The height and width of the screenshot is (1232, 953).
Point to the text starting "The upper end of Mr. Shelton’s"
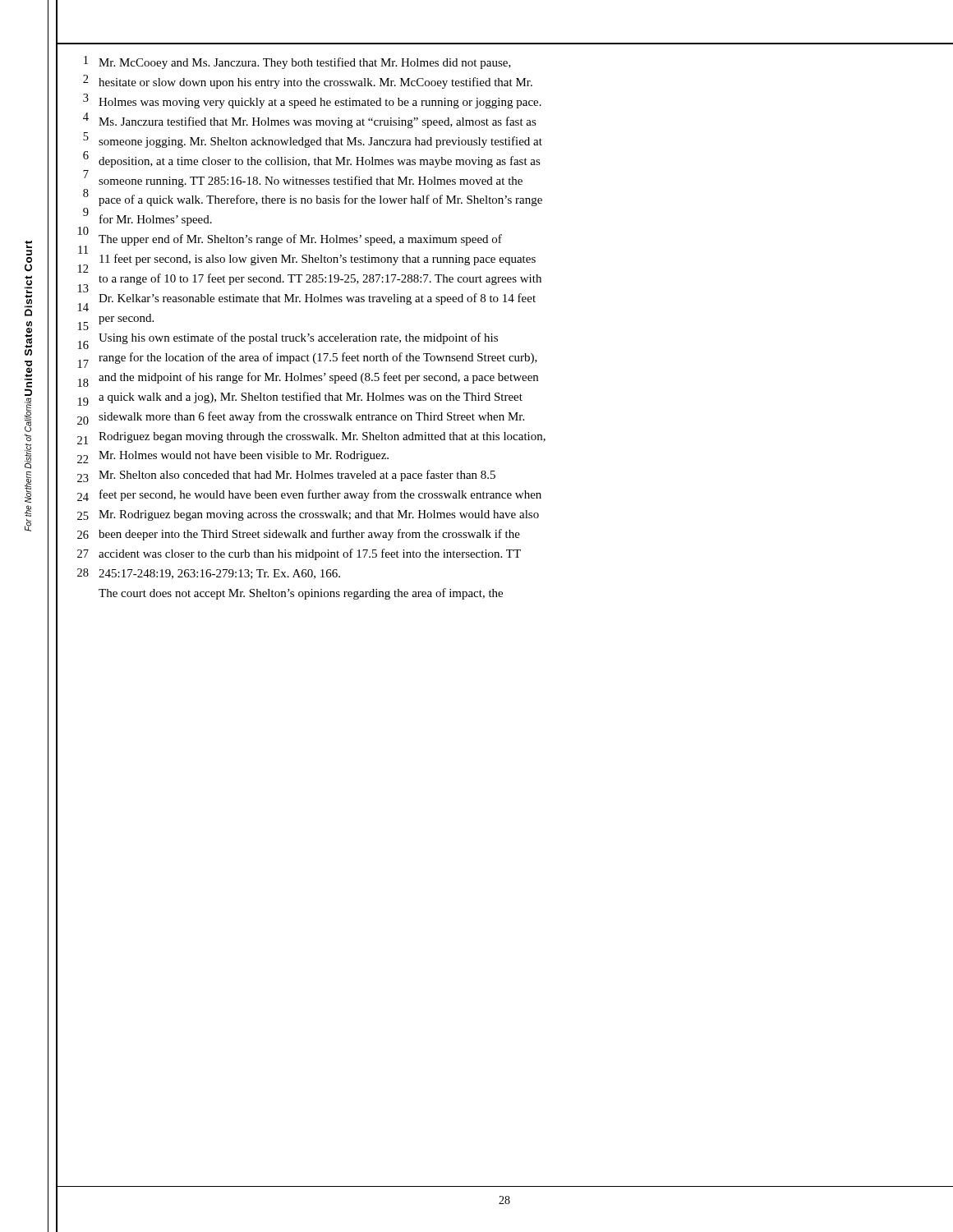coord(501,279)
